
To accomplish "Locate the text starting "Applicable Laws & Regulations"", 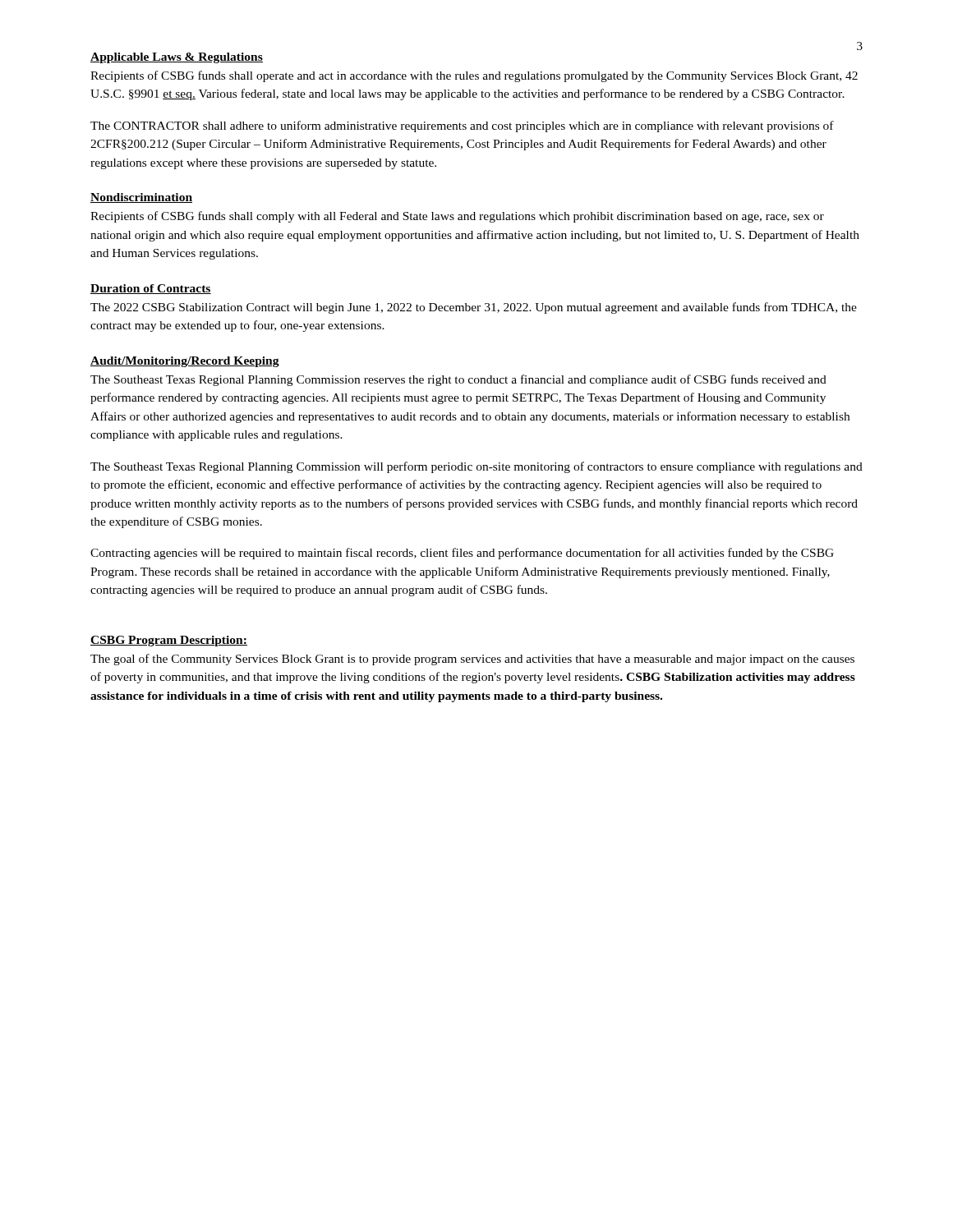I will tap(176, 56).
